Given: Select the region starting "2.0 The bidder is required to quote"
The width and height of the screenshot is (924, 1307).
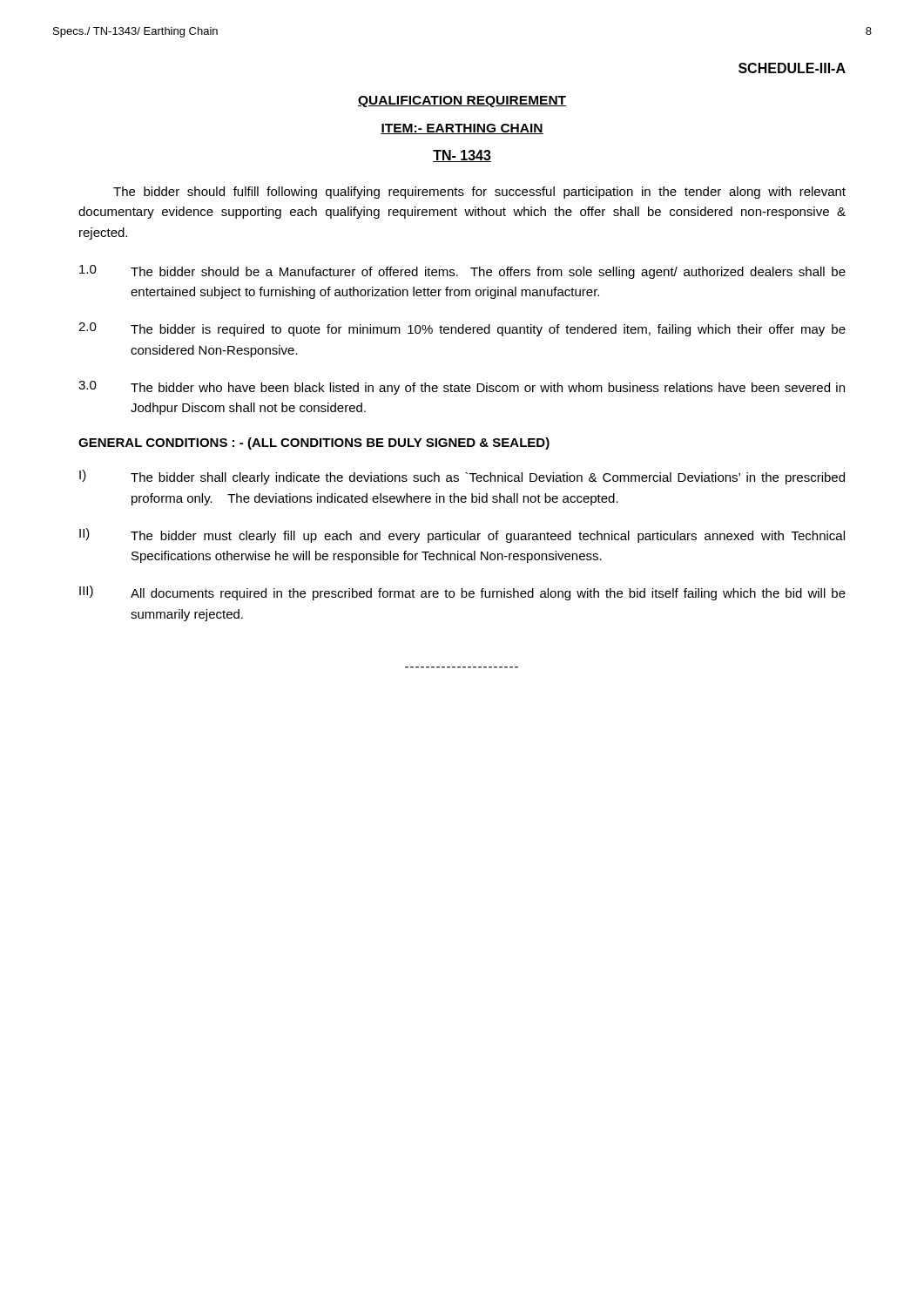Looking at the screenshot, I should (x=462, y=339).
